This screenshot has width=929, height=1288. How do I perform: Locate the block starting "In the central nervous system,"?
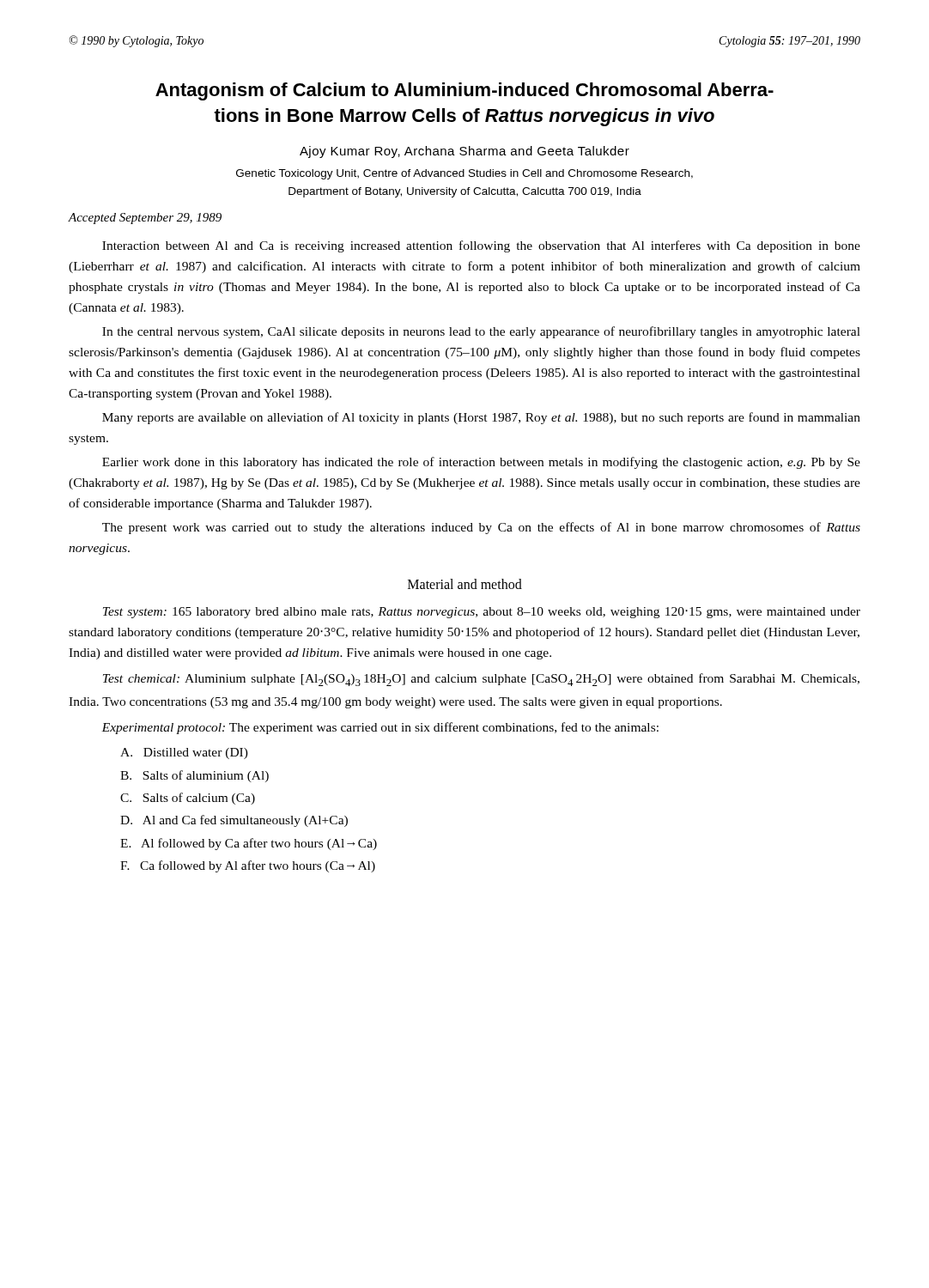[x=464, y=362]
